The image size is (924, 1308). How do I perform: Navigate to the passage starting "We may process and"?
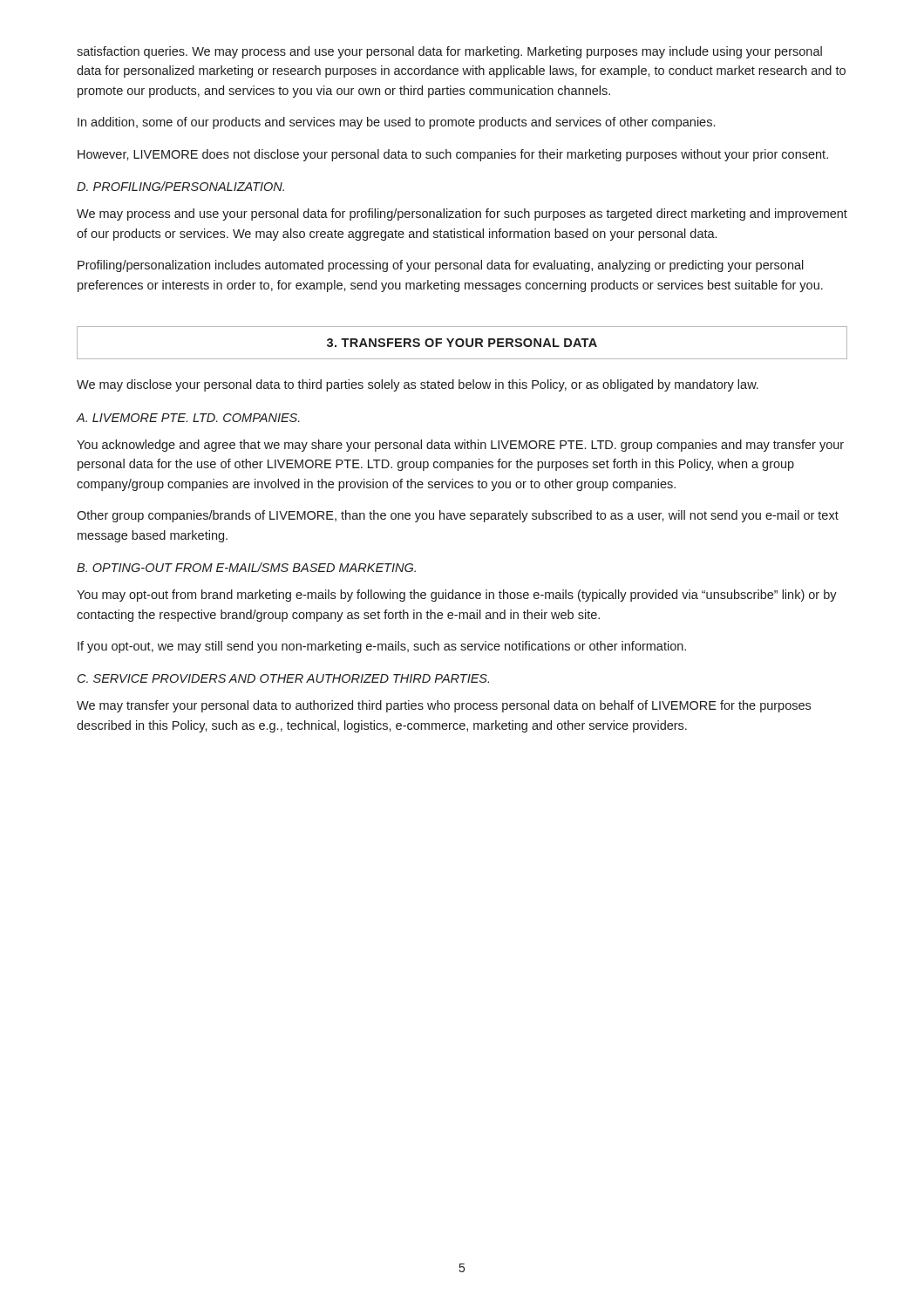pos(462,224)
